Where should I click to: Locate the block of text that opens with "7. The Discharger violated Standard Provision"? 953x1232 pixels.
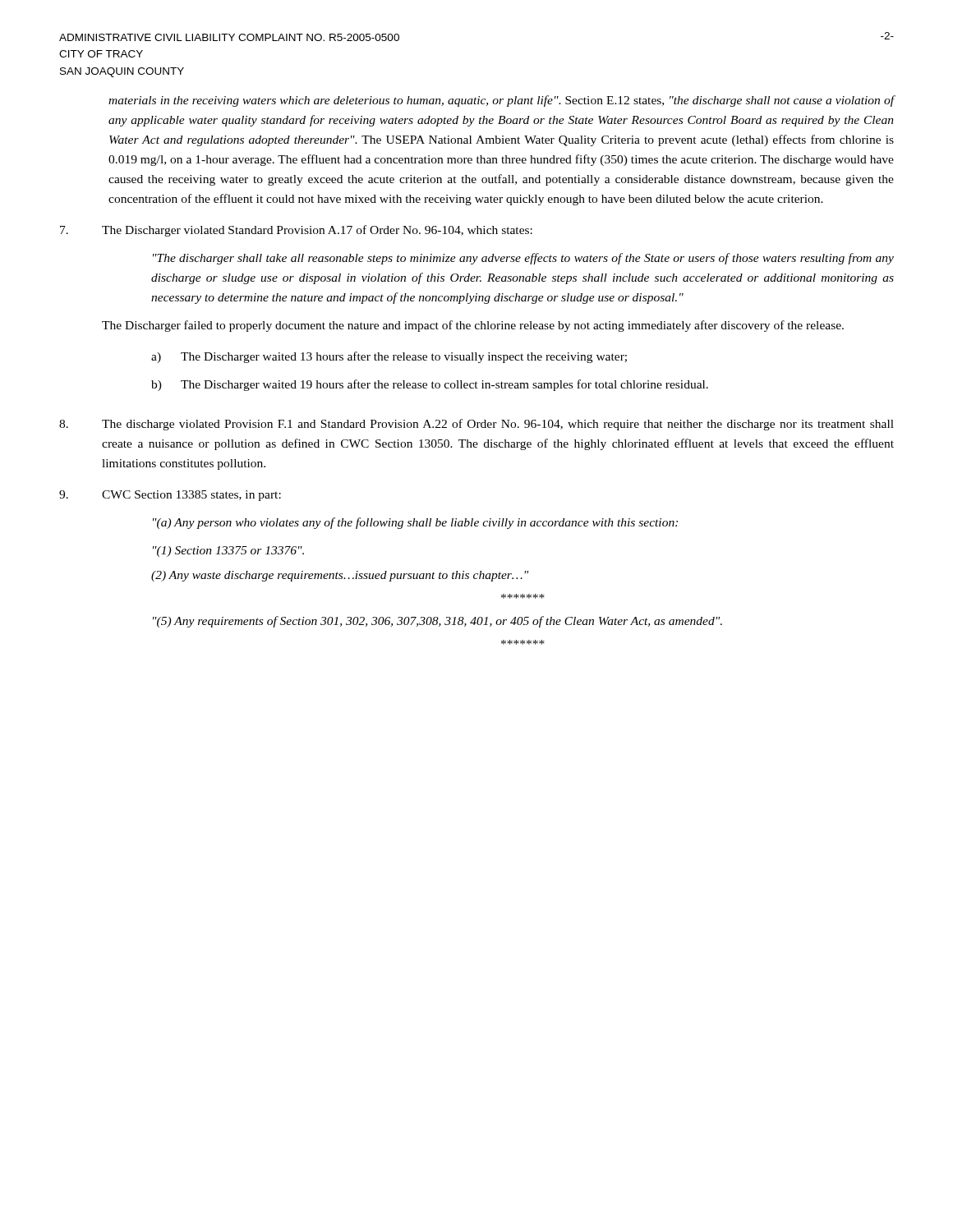476,311
